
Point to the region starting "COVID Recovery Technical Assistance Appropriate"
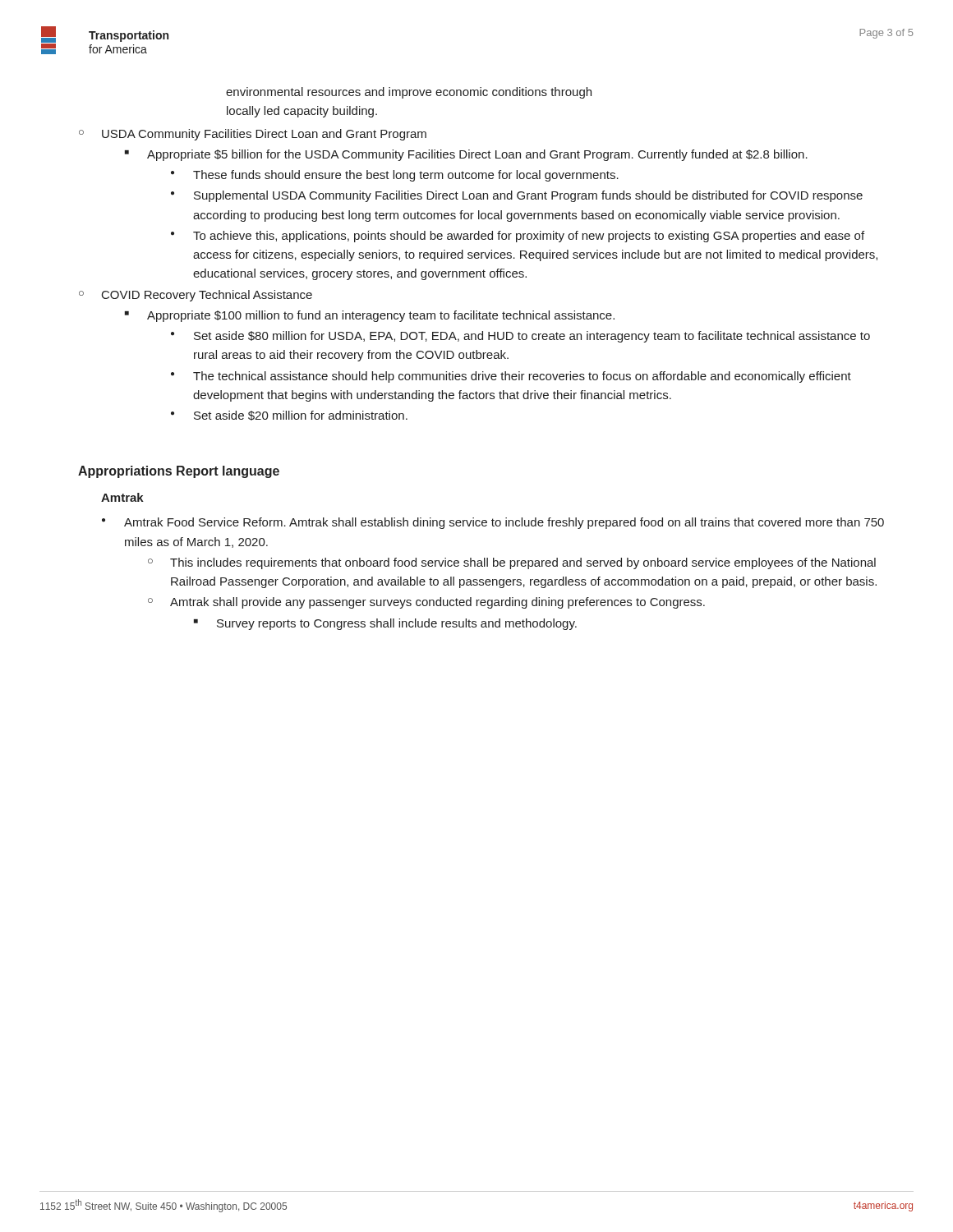(x=494, y=356)
